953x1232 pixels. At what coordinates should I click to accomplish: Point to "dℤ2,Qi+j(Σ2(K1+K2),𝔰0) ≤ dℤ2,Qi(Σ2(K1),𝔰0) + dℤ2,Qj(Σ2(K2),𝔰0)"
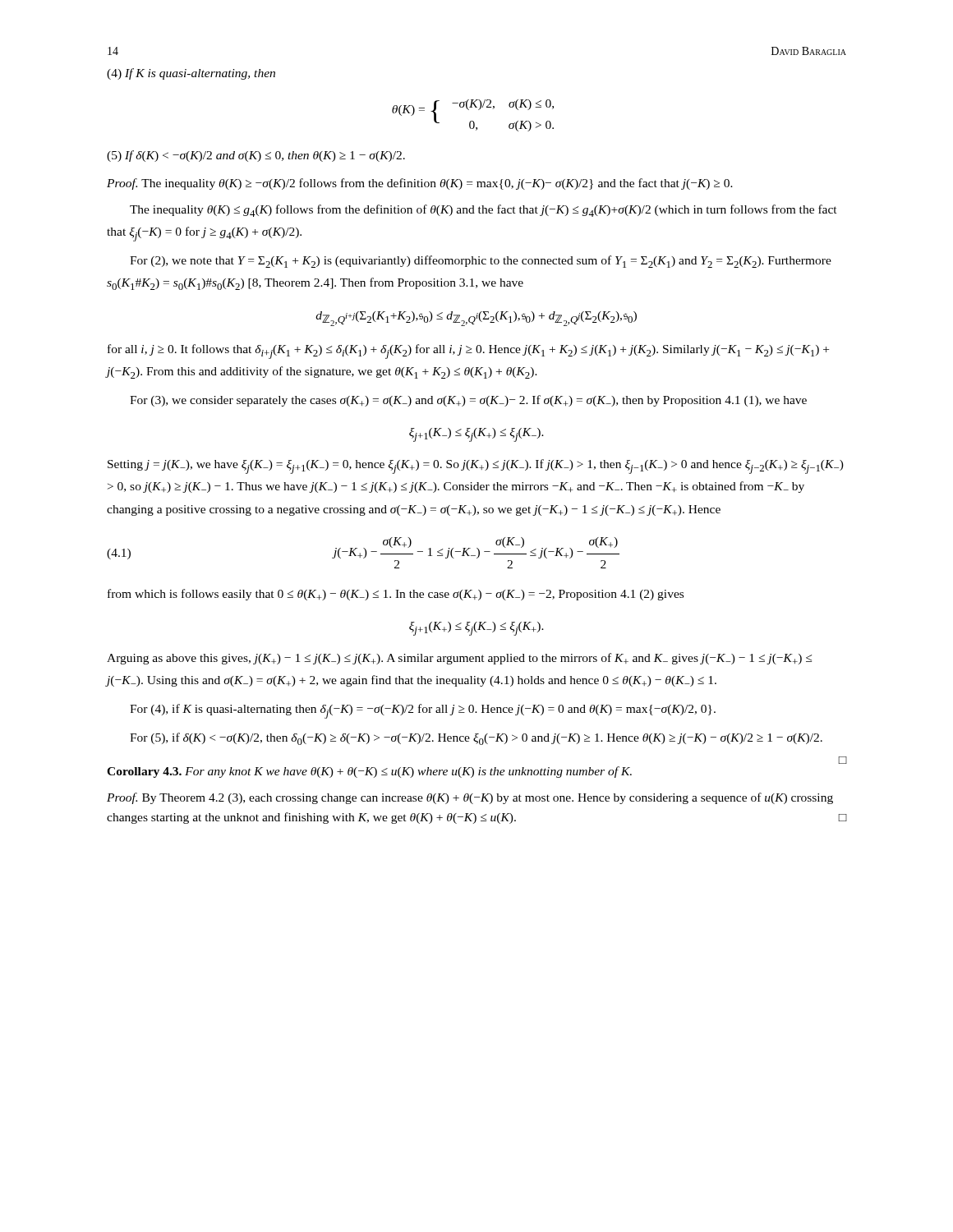(x=476, y=317)
